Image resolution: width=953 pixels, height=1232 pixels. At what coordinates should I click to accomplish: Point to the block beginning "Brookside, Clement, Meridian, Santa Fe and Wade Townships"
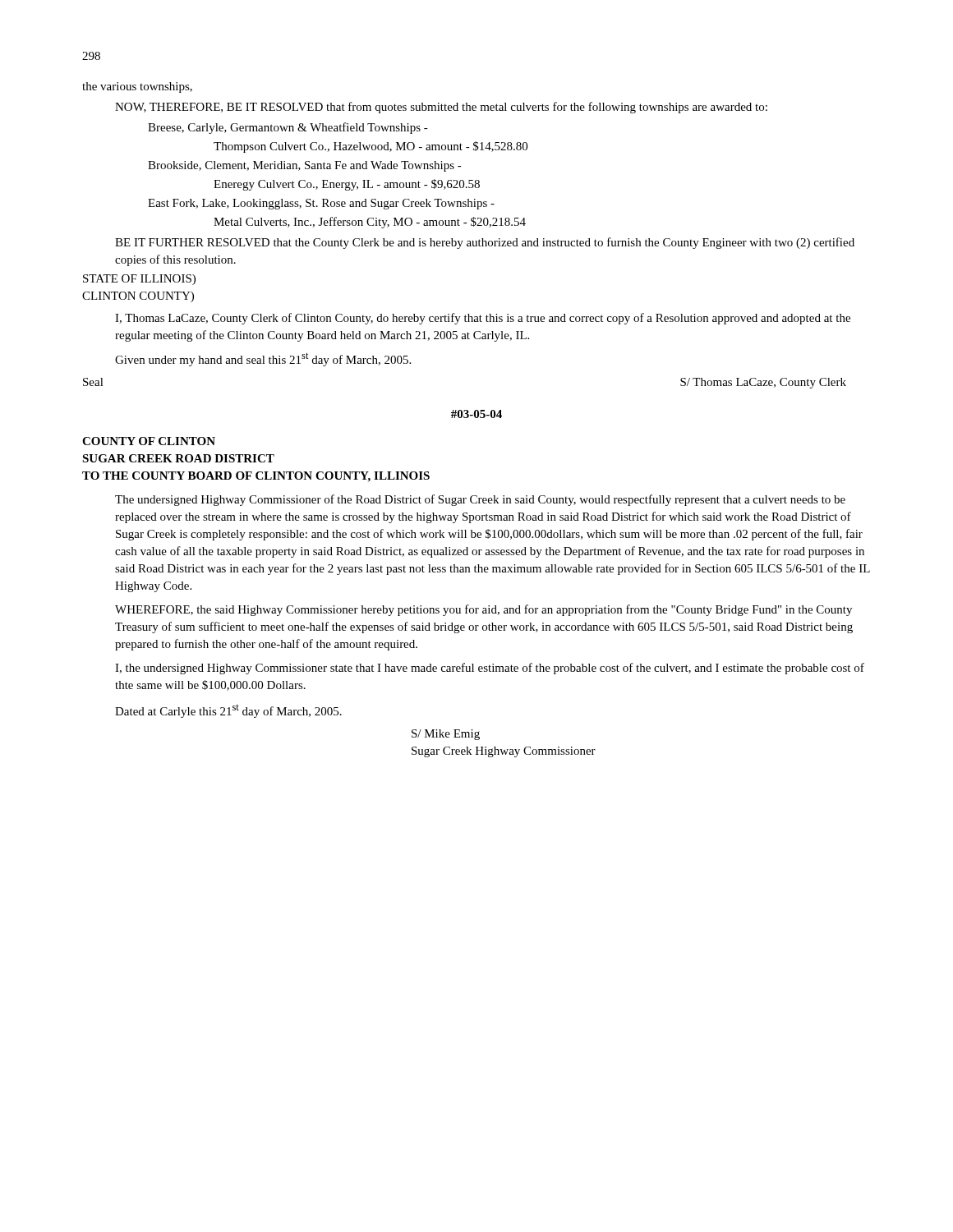pos(305,165)
